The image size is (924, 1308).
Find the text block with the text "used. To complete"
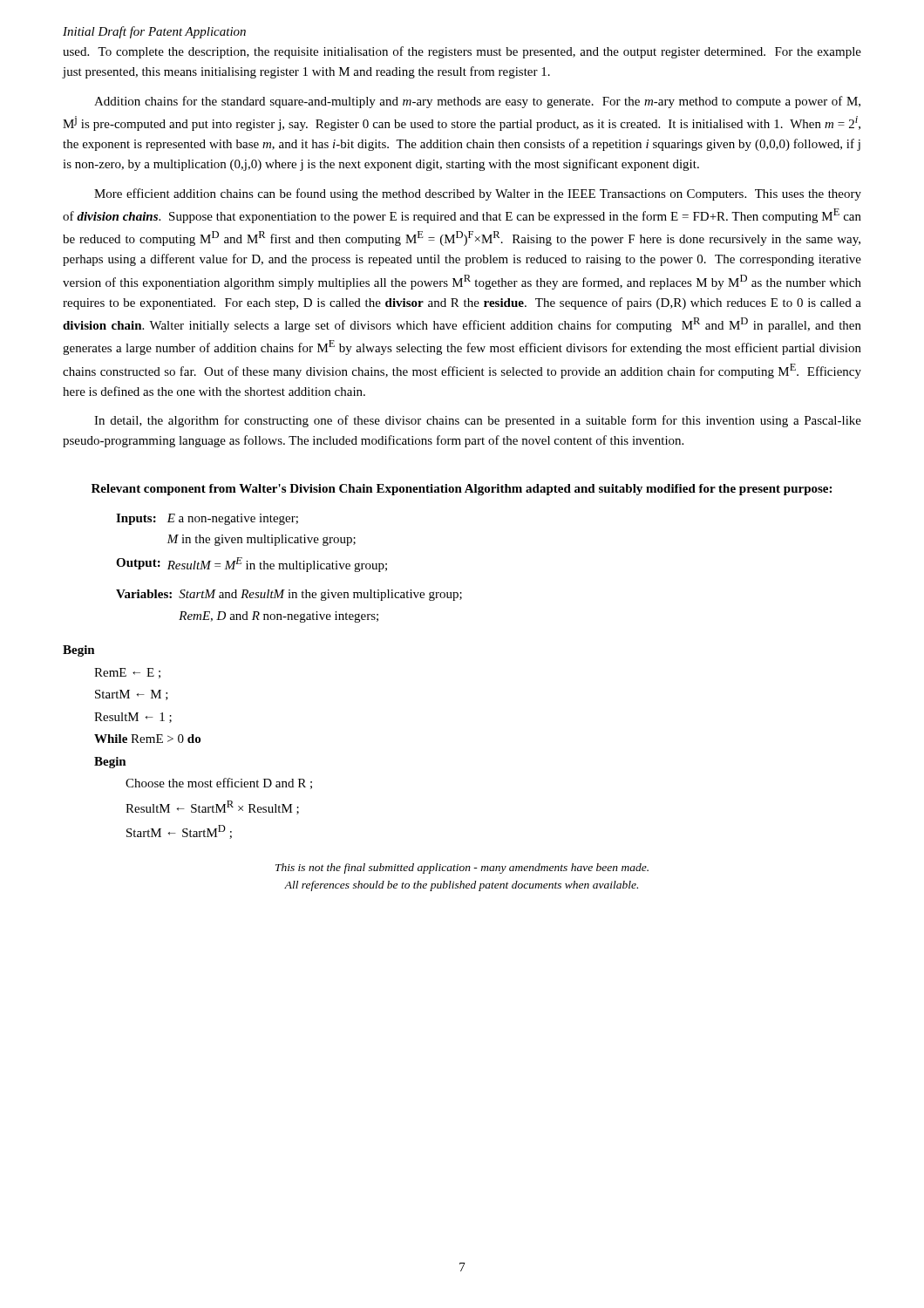(x=462, y=62)
